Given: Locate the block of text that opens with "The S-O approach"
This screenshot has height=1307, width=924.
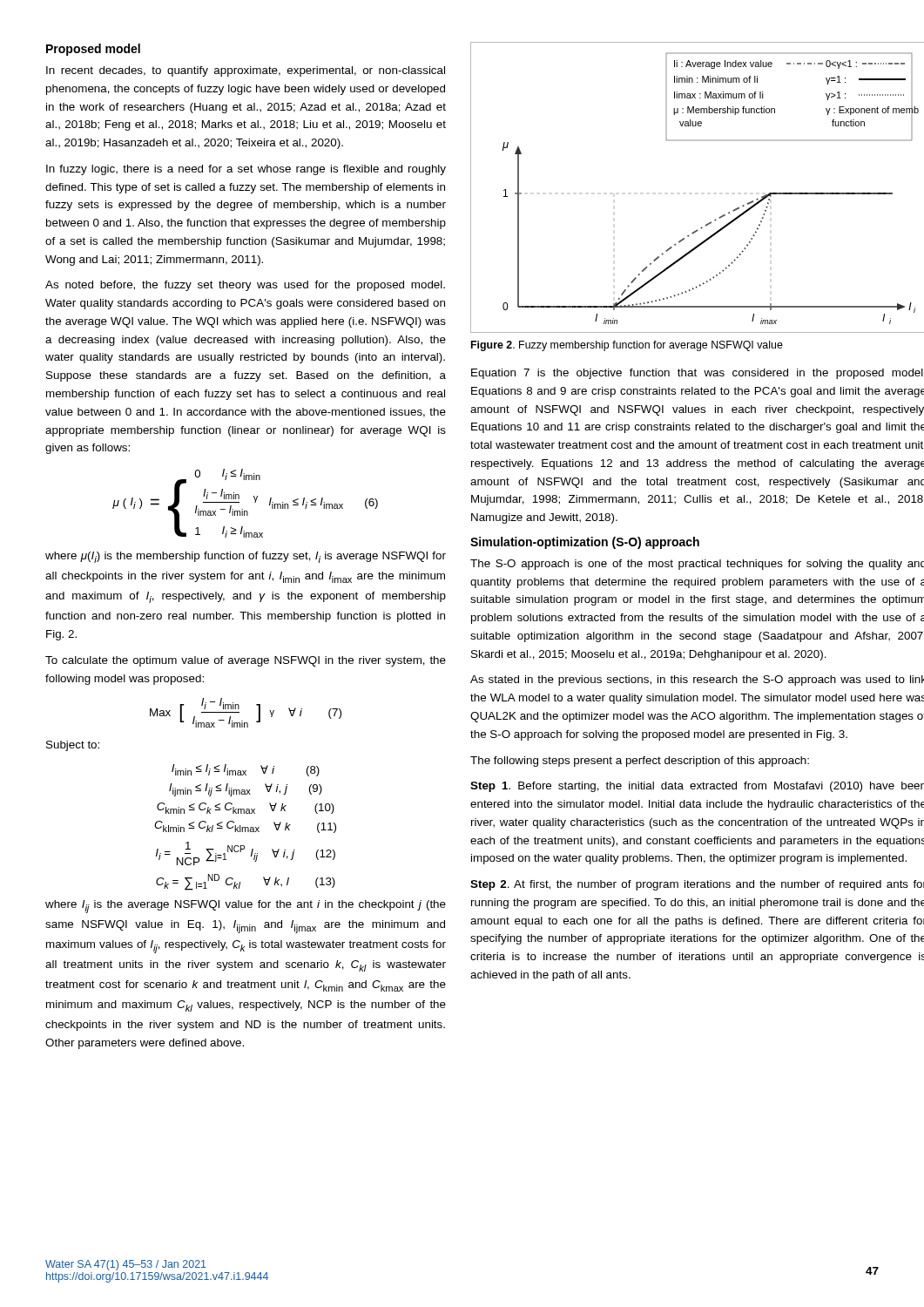Looking at the screenshot, I should coord(697,609).
